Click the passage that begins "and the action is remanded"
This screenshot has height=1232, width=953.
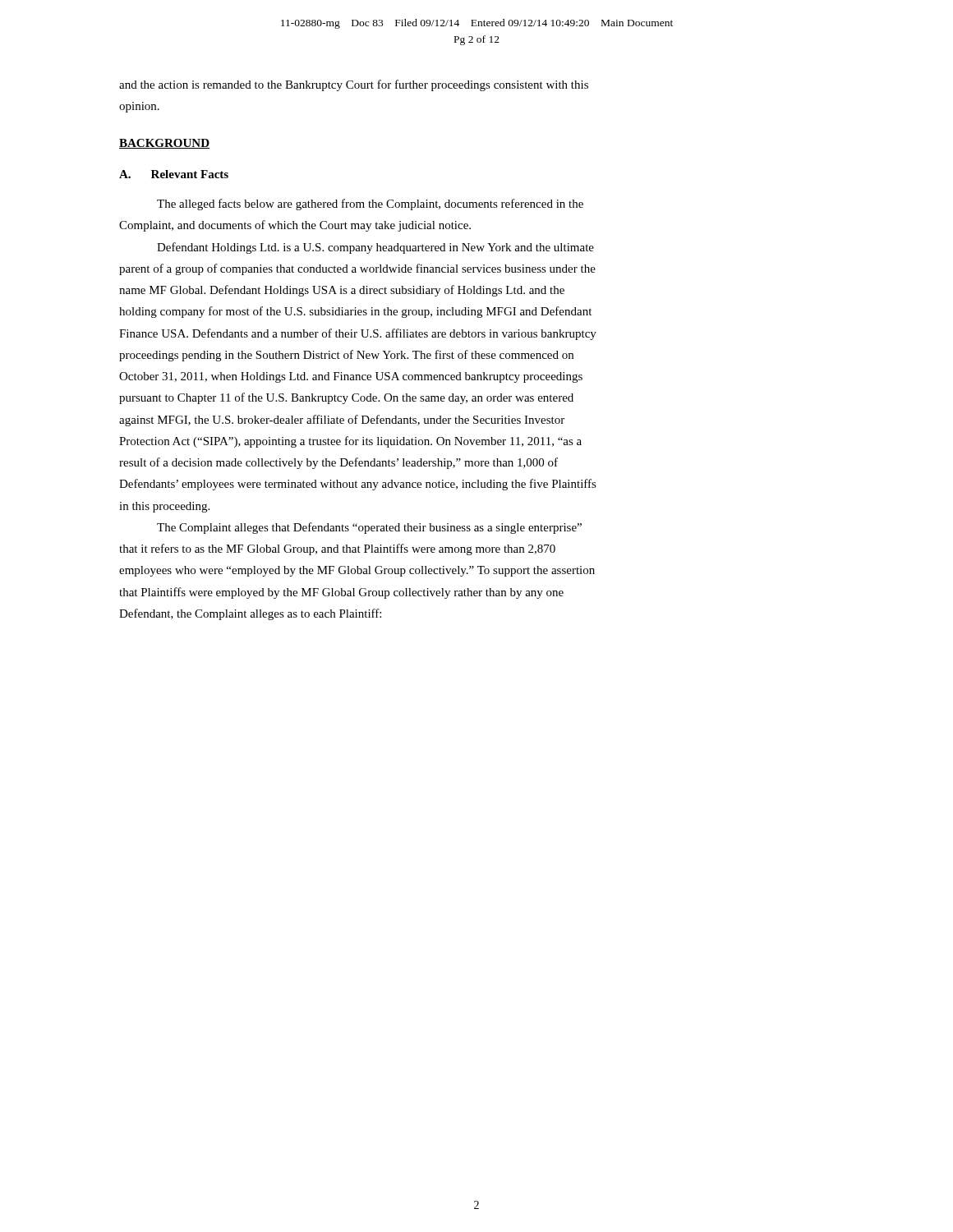click(476, 95)
